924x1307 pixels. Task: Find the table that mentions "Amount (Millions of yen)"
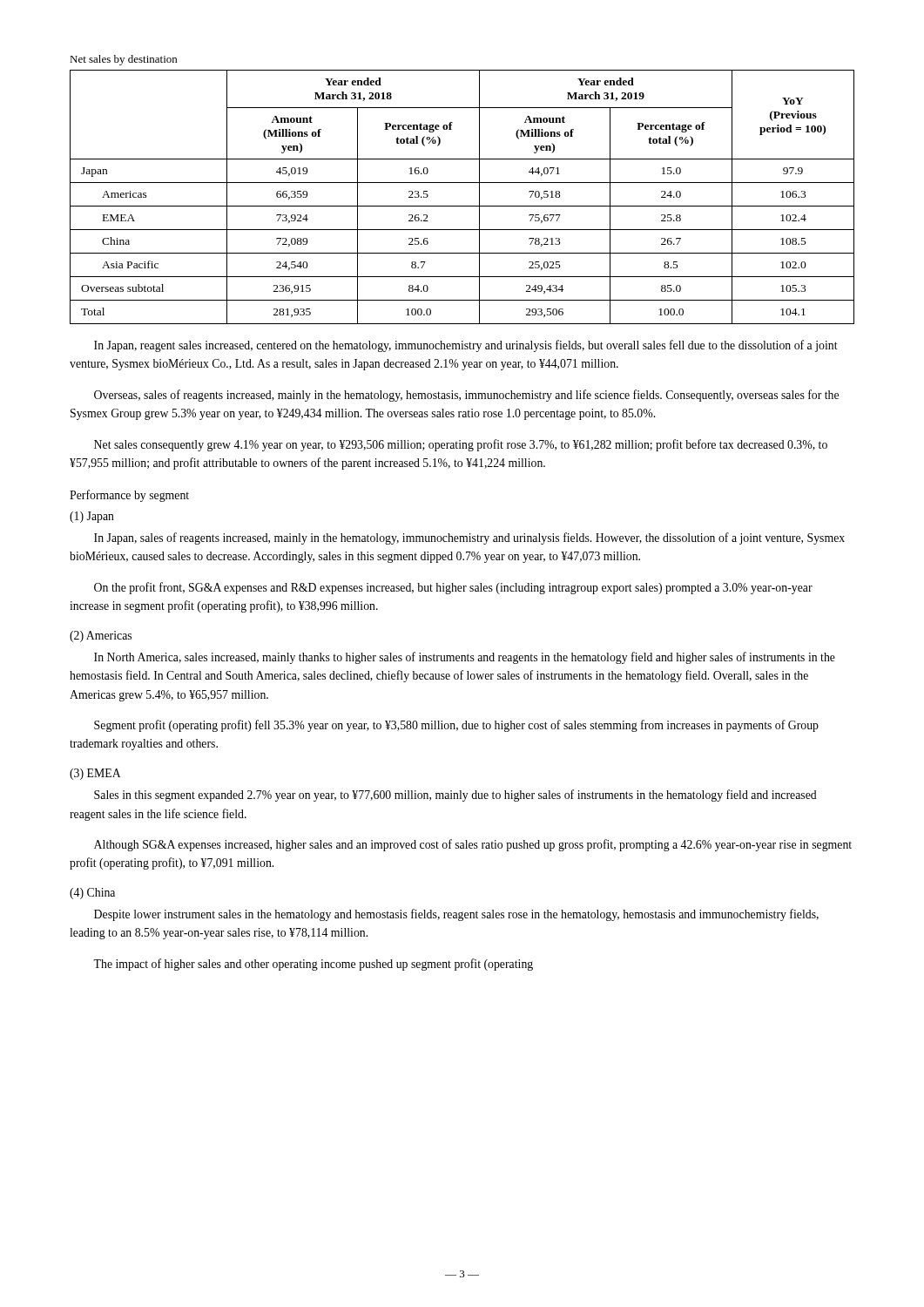coord(462,197)
